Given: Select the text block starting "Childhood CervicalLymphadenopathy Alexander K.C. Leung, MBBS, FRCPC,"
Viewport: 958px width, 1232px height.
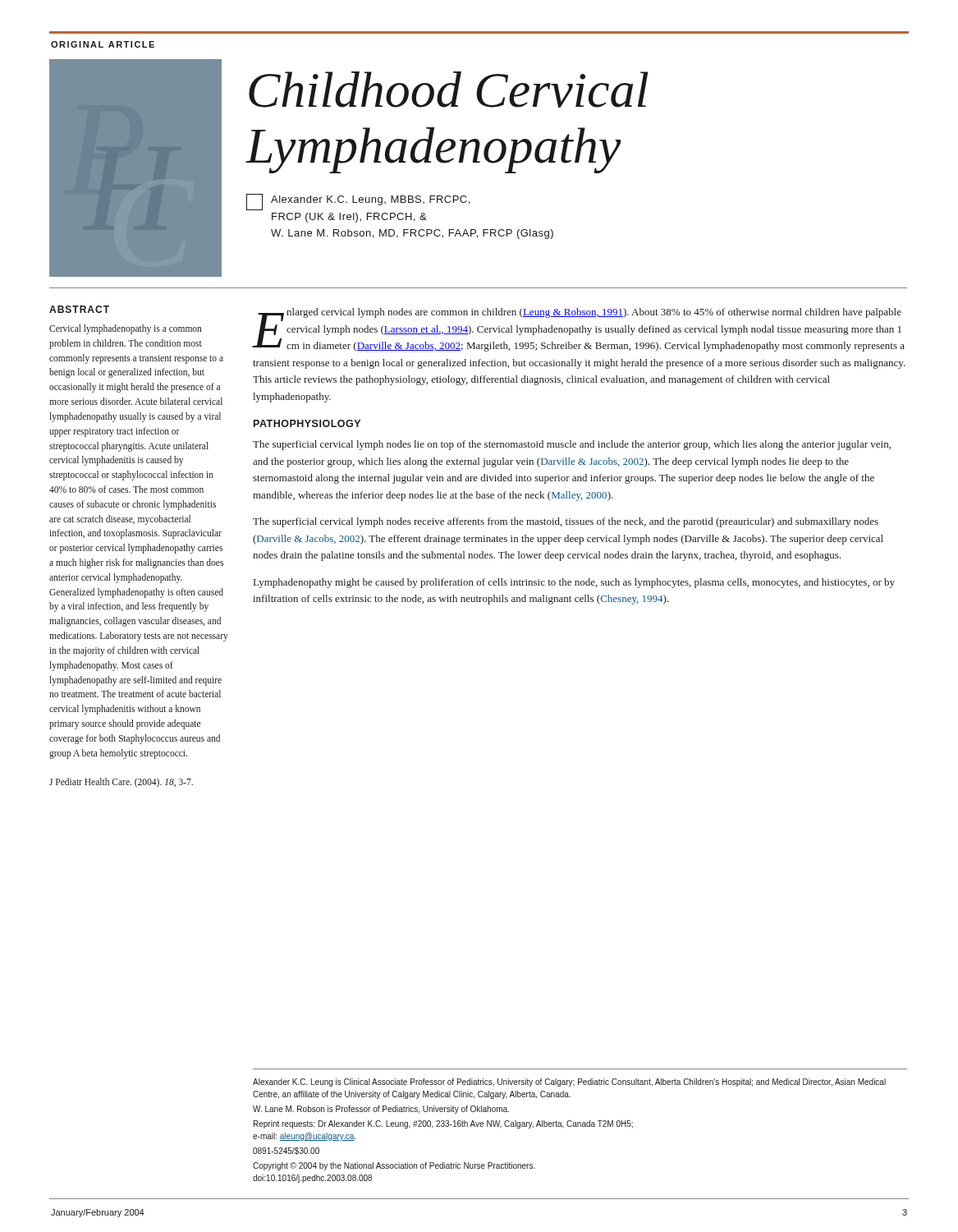Looking at the screenshot, I should pos(577,151).
